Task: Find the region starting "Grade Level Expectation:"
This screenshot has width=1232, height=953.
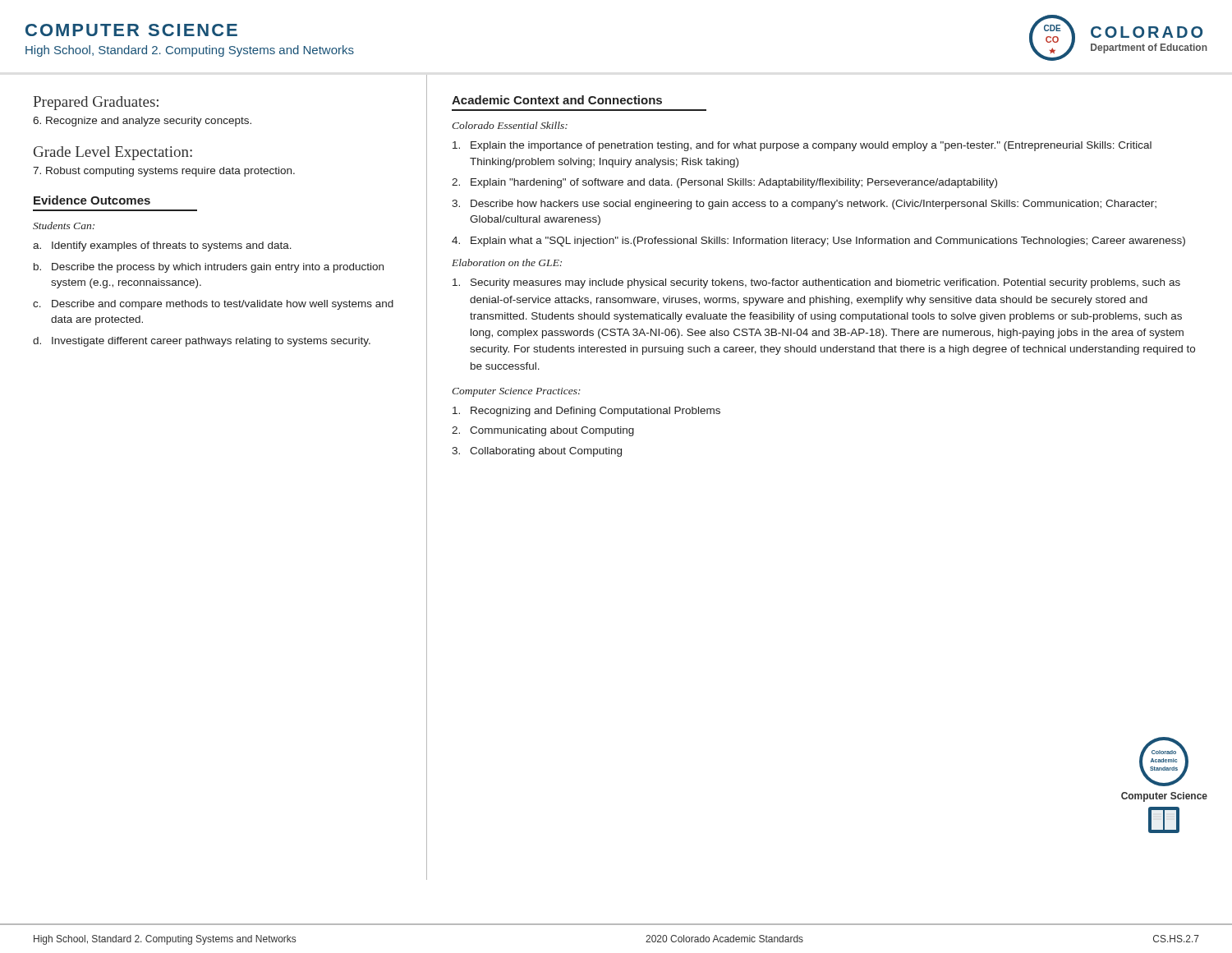Action: (x=113, y=152)
